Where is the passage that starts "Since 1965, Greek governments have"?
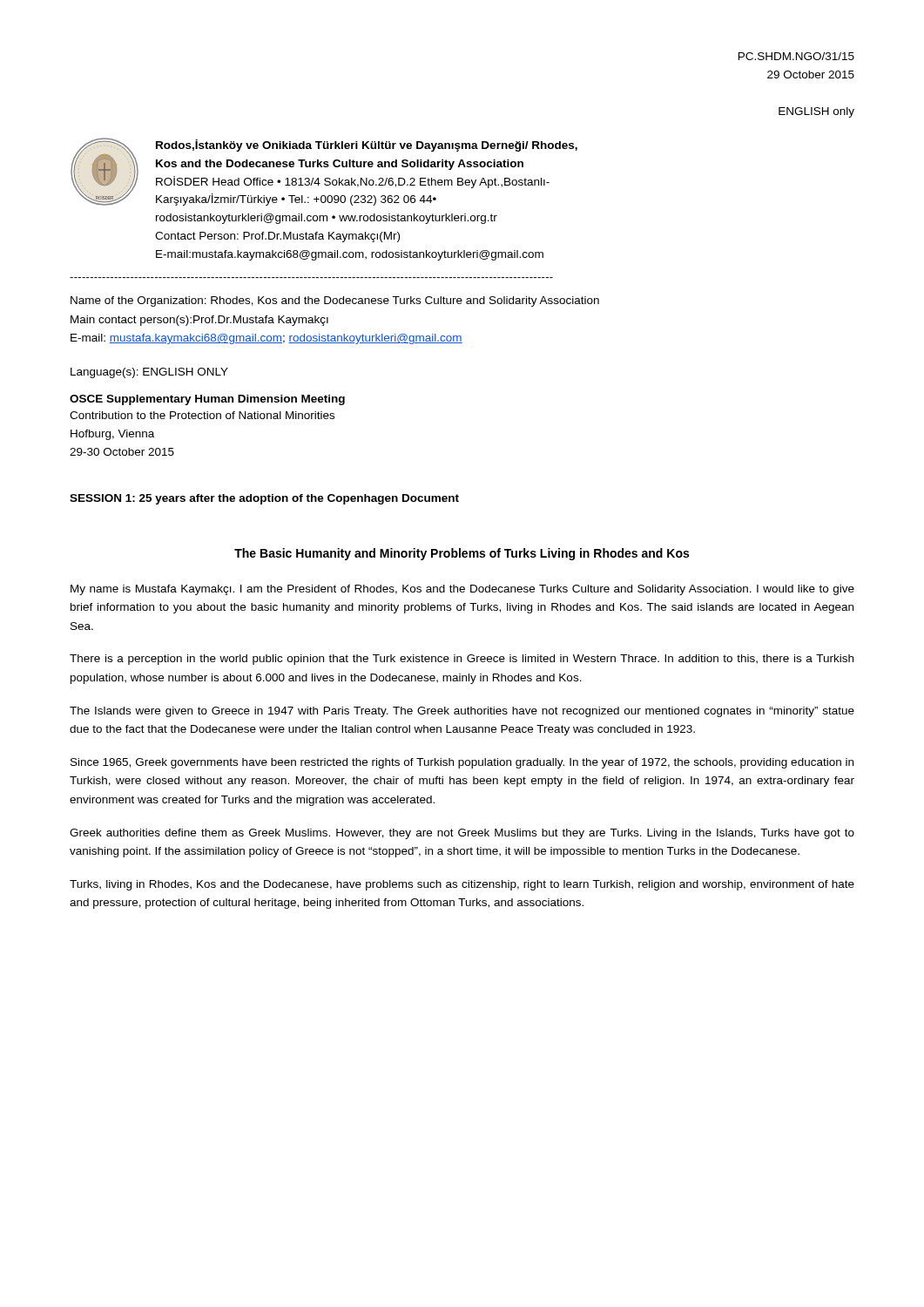 click(x=462, y=781)
